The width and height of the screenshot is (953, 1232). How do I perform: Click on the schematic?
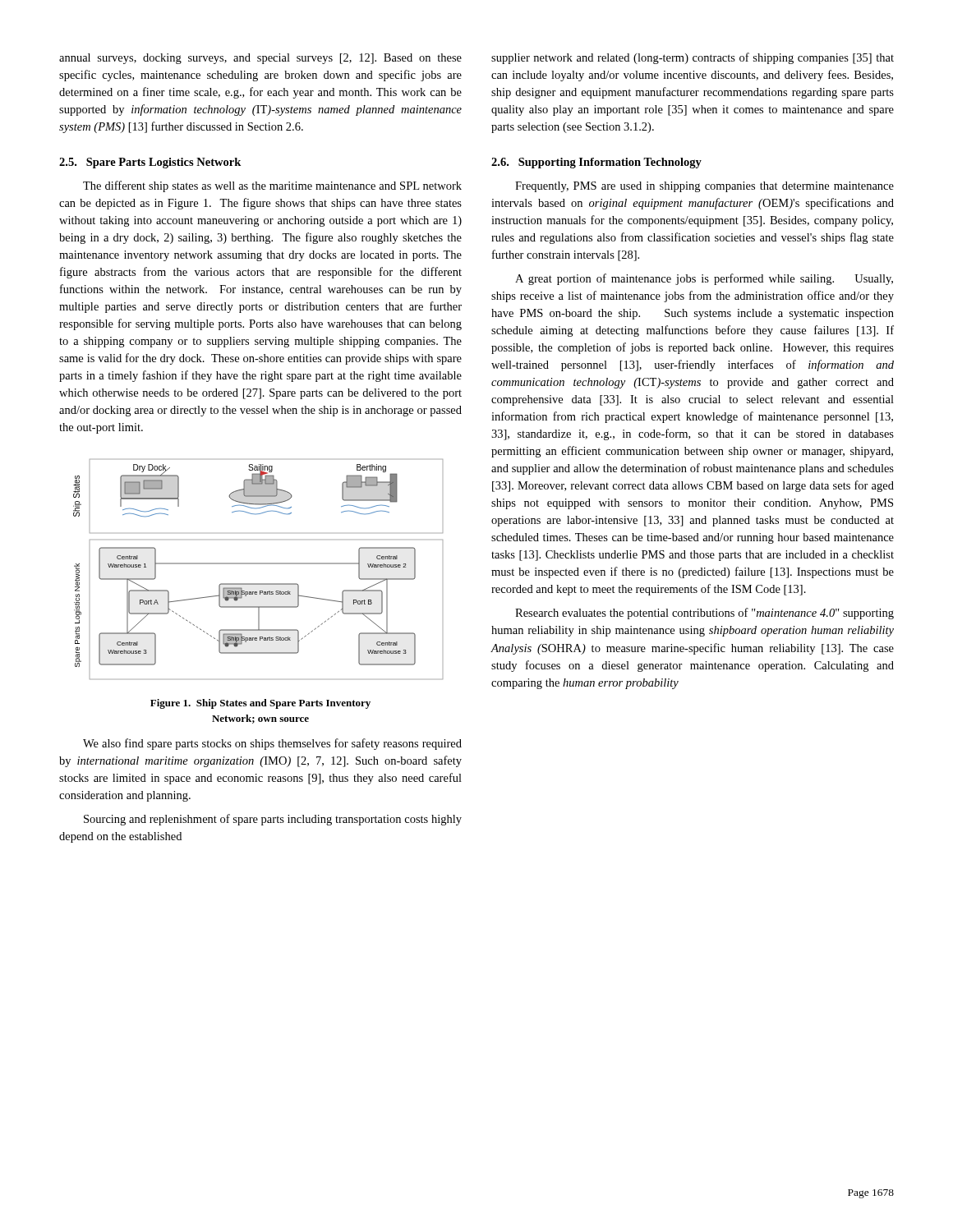pos(260,570)
